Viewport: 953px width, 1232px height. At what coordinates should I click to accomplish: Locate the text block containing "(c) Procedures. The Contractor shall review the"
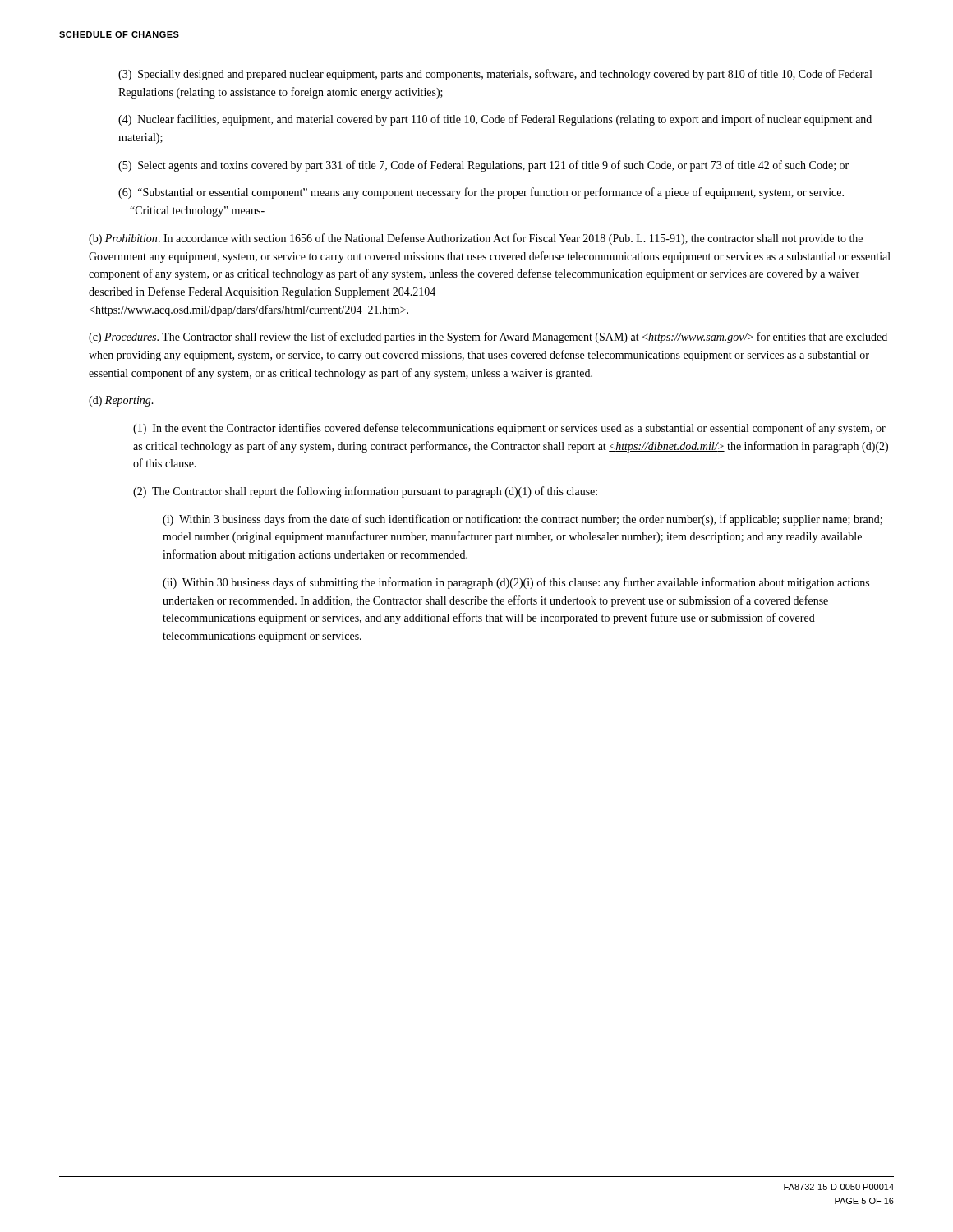(x=488, y=355)
